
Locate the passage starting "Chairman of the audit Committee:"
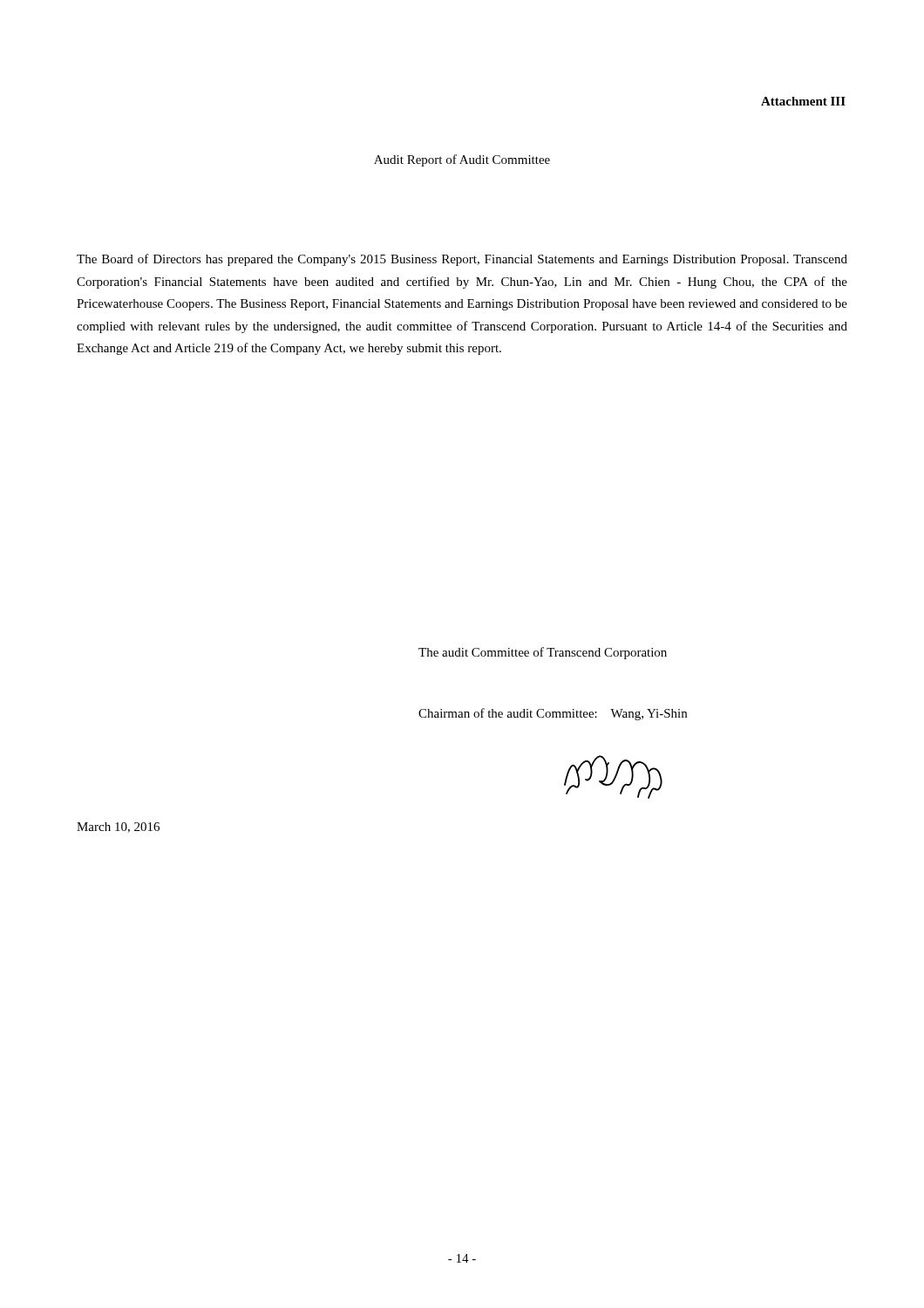point(553,713)
